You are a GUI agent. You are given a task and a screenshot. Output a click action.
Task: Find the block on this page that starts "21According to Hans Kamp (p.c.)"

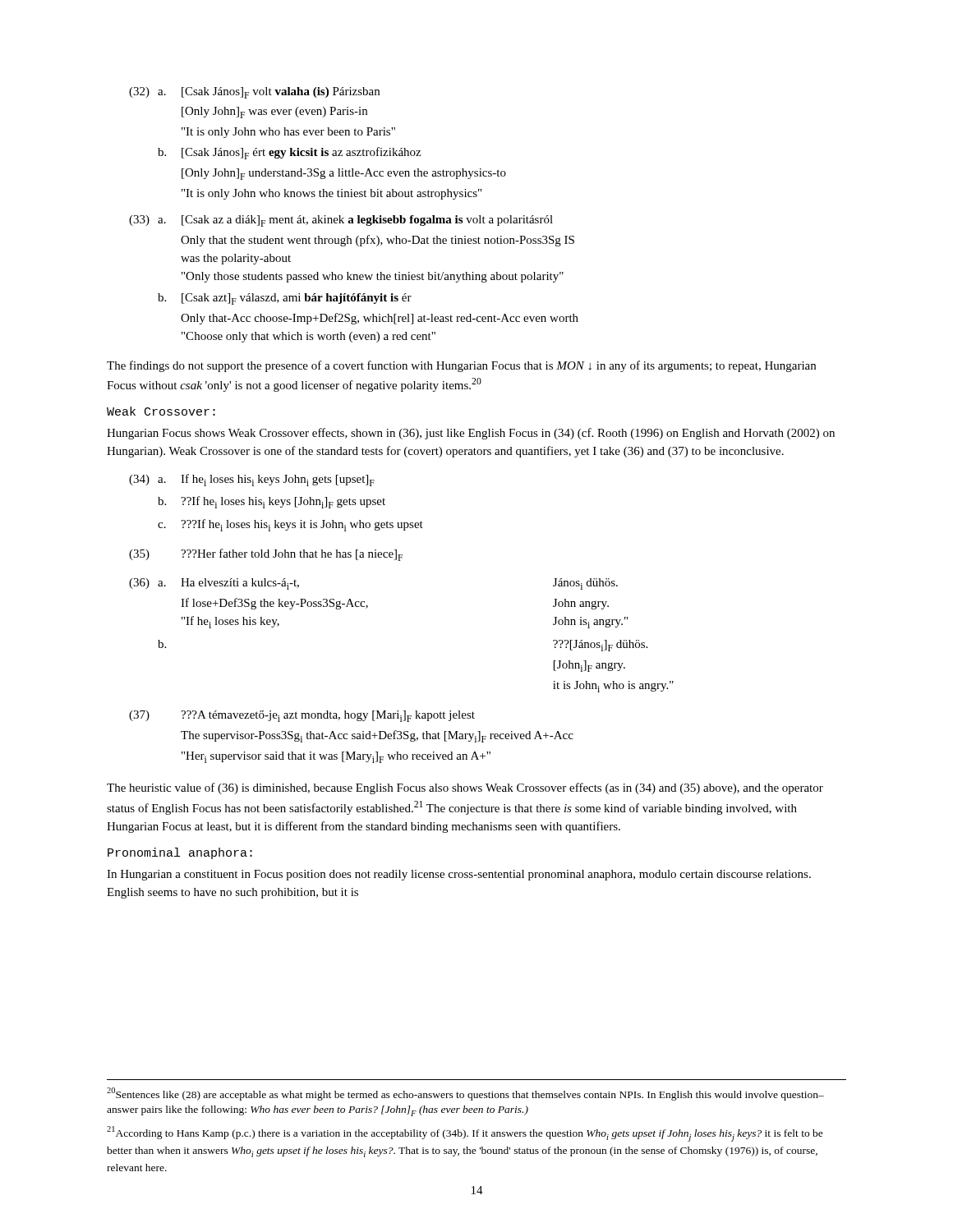[x=465, y=1149]
